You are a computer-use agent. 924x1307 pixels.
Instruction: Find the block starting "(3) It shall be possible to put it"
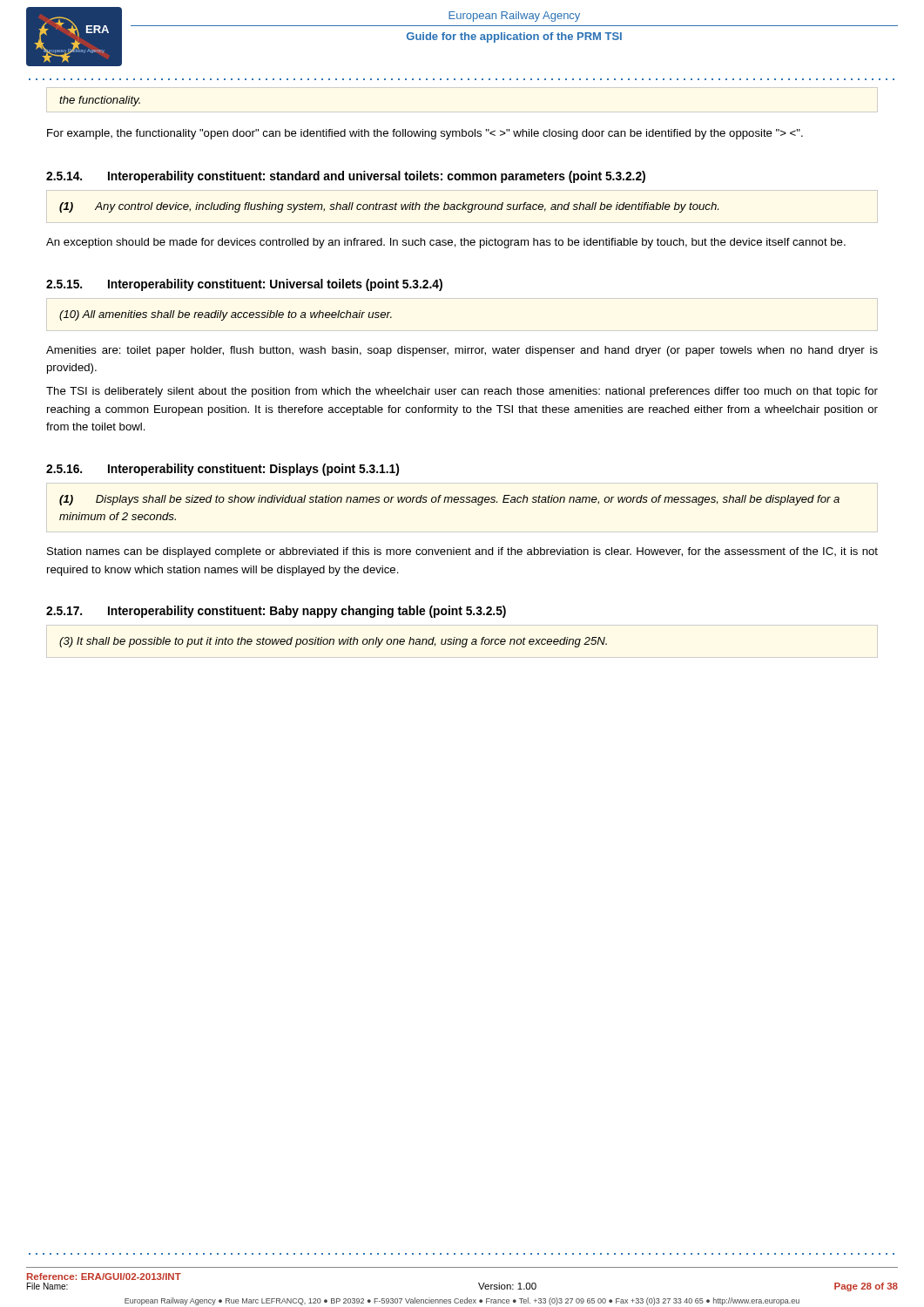pyautogui.click(x=334, y=641)
